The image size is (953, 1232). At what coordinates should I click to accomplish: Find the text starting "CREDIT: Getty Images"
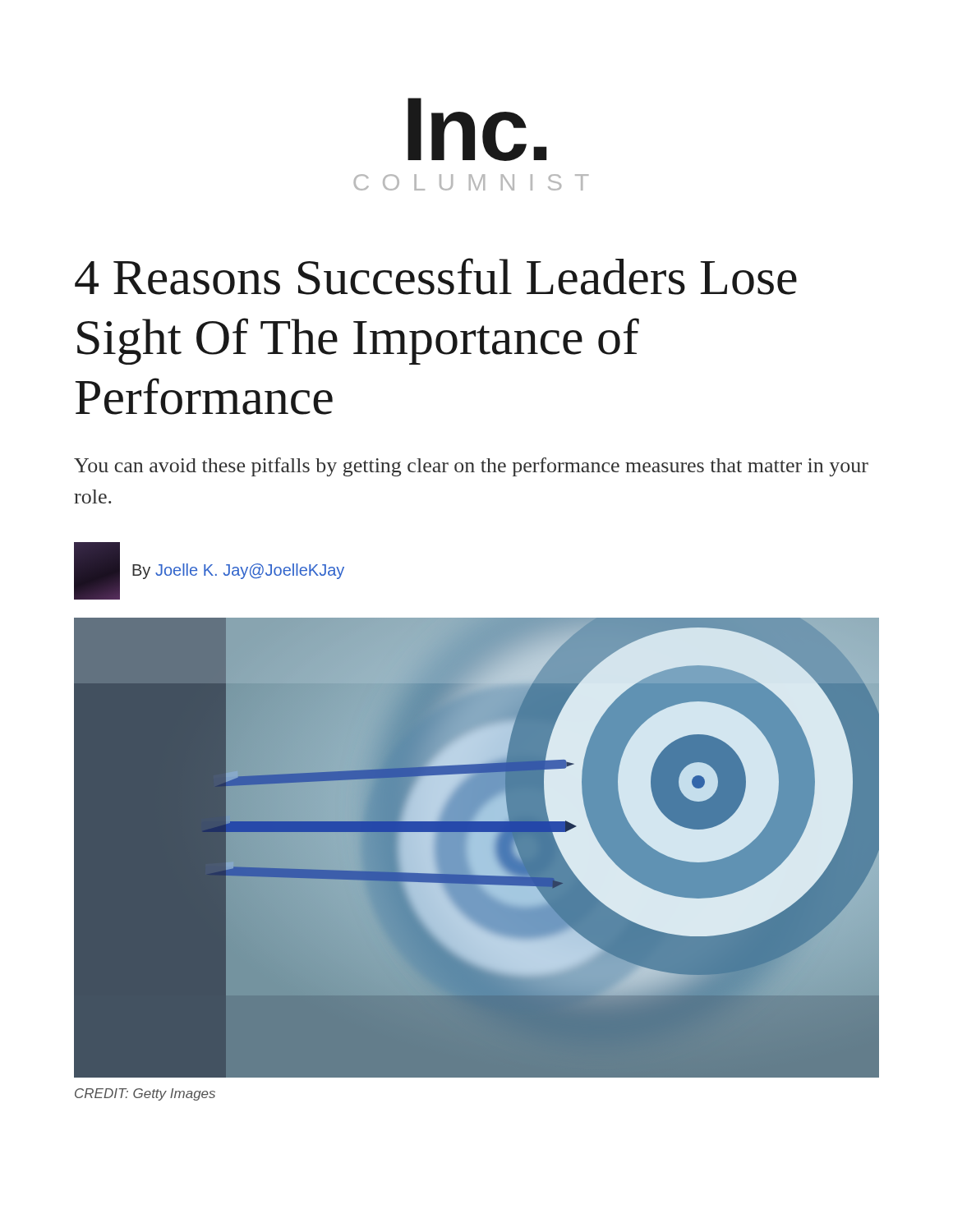click(145, 1093)
